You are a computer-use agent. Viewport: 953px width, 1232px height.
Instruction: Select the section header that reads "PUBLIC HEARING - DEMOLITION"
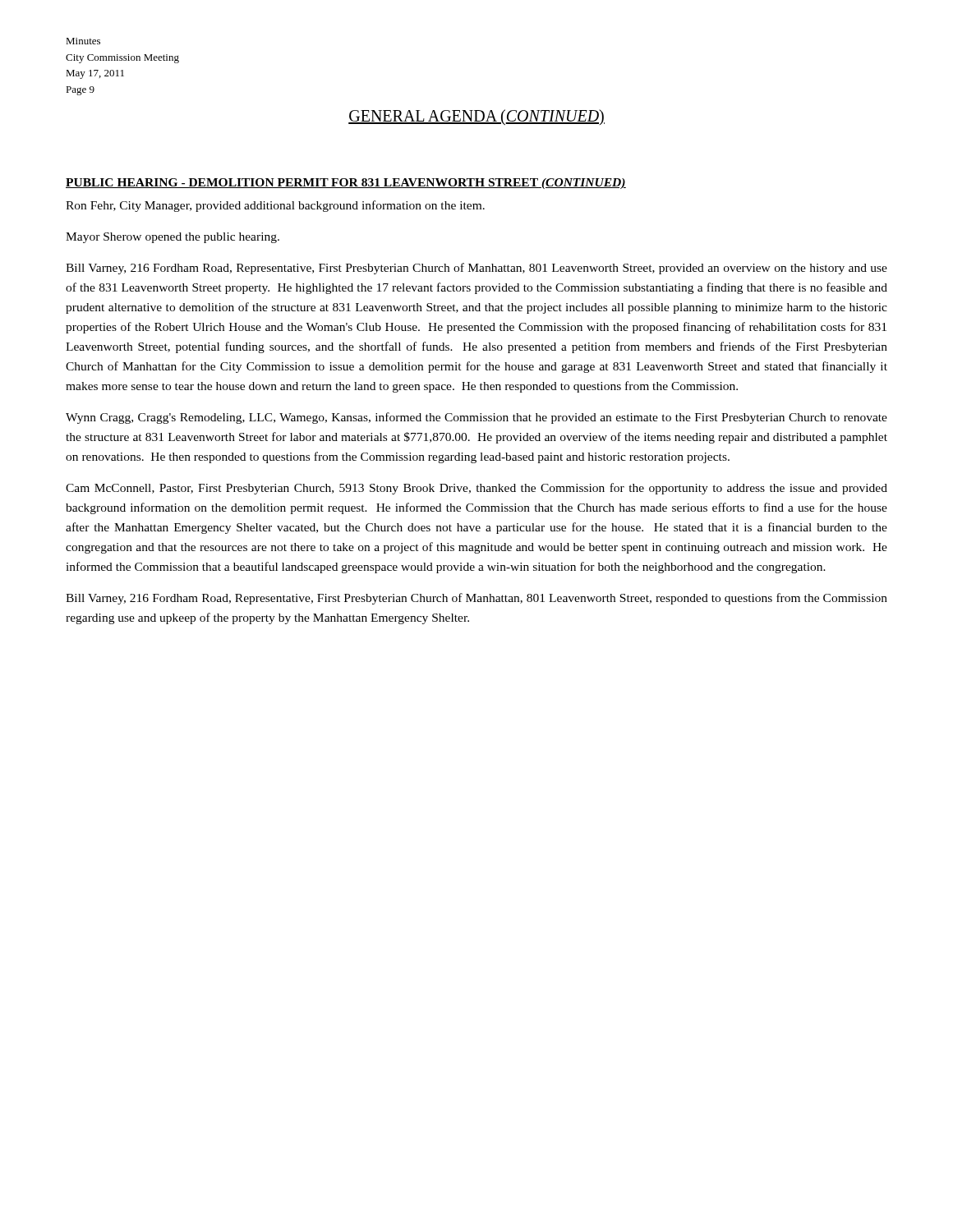(x=346, y=182)
